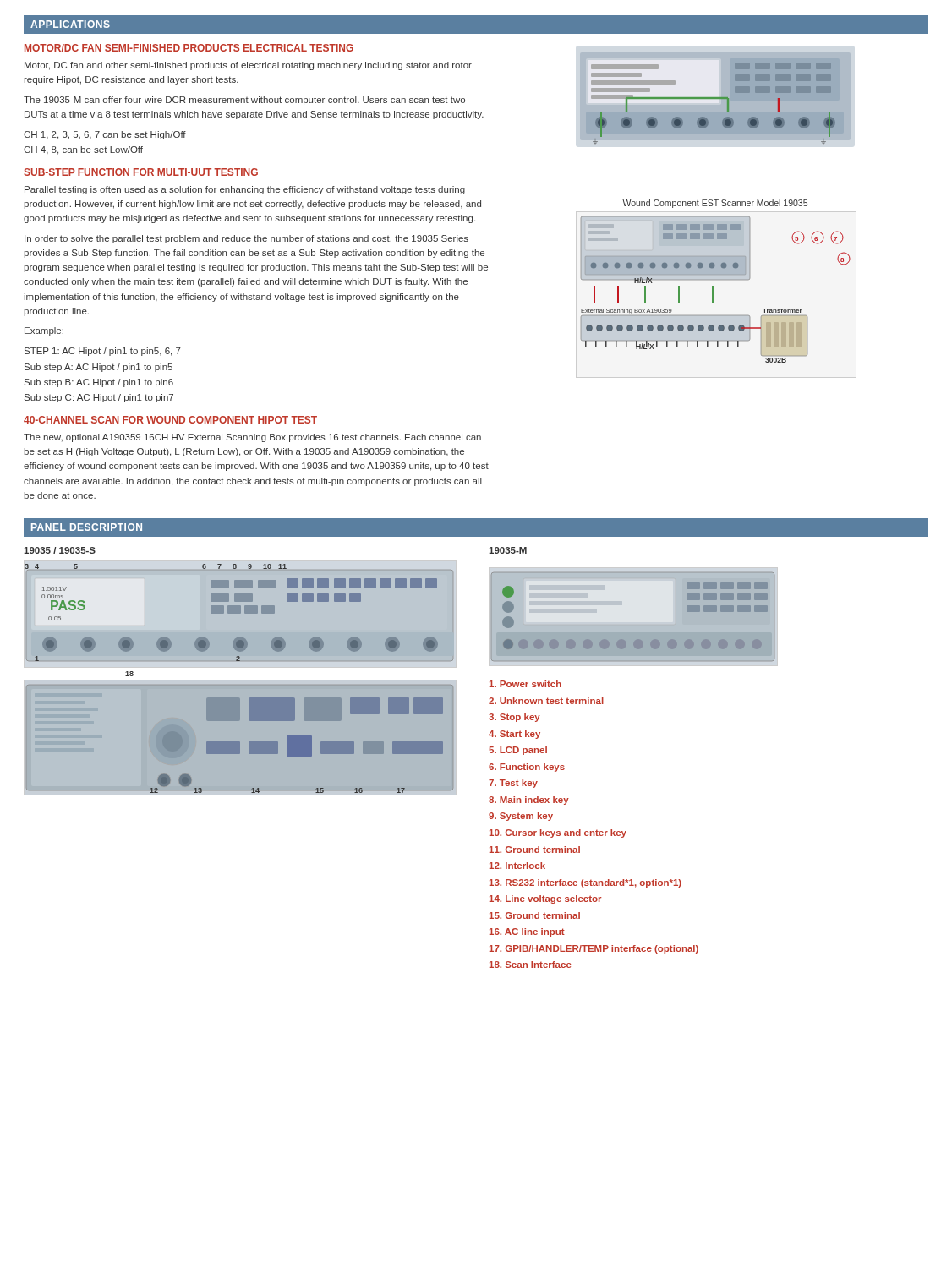
Task: Find the text block that says "Parallel testing is often used as"
Action: tap(253, 204)
